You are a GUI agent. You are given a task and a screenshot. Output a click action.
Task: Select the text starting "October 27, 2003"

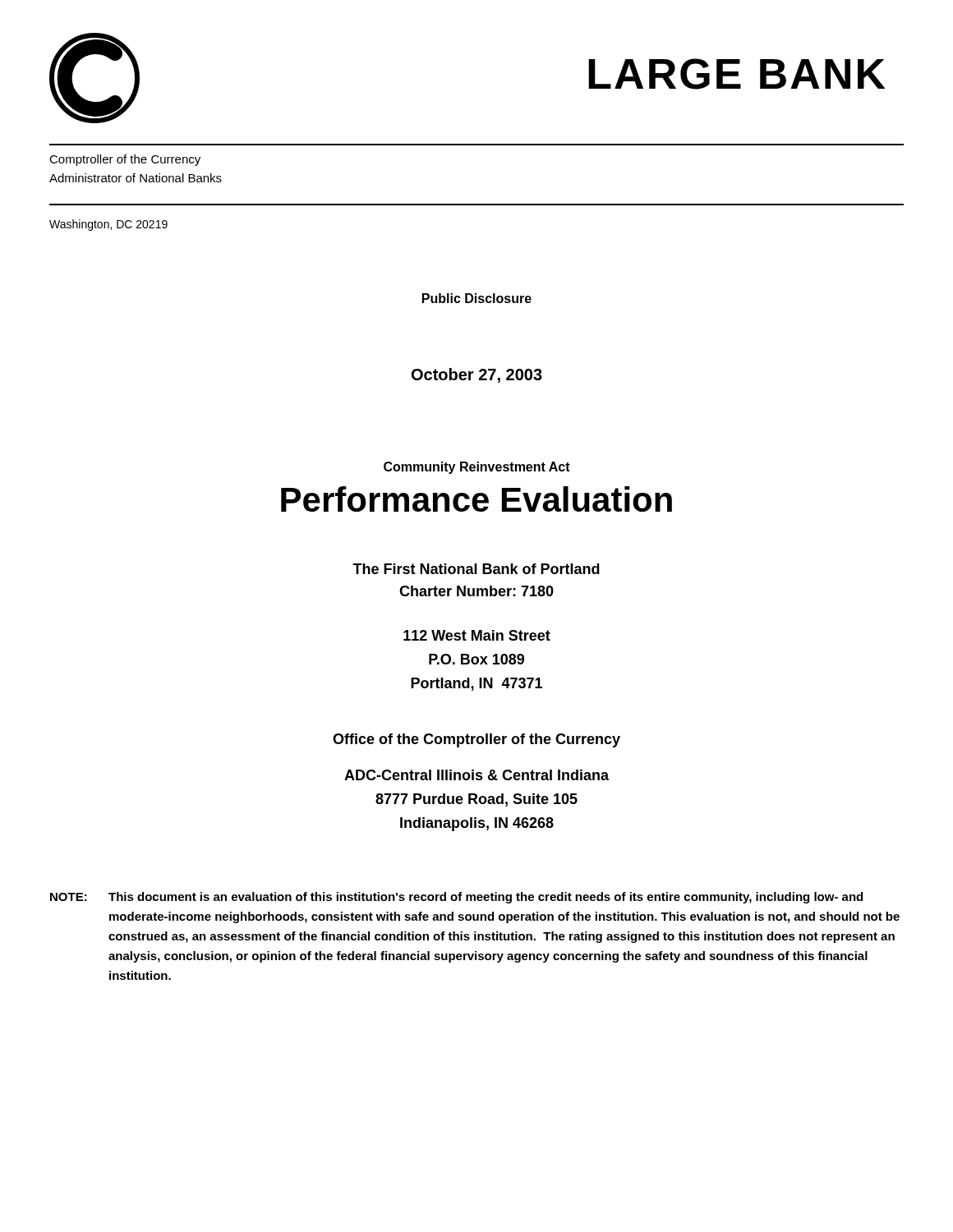[x=476, y=375]
